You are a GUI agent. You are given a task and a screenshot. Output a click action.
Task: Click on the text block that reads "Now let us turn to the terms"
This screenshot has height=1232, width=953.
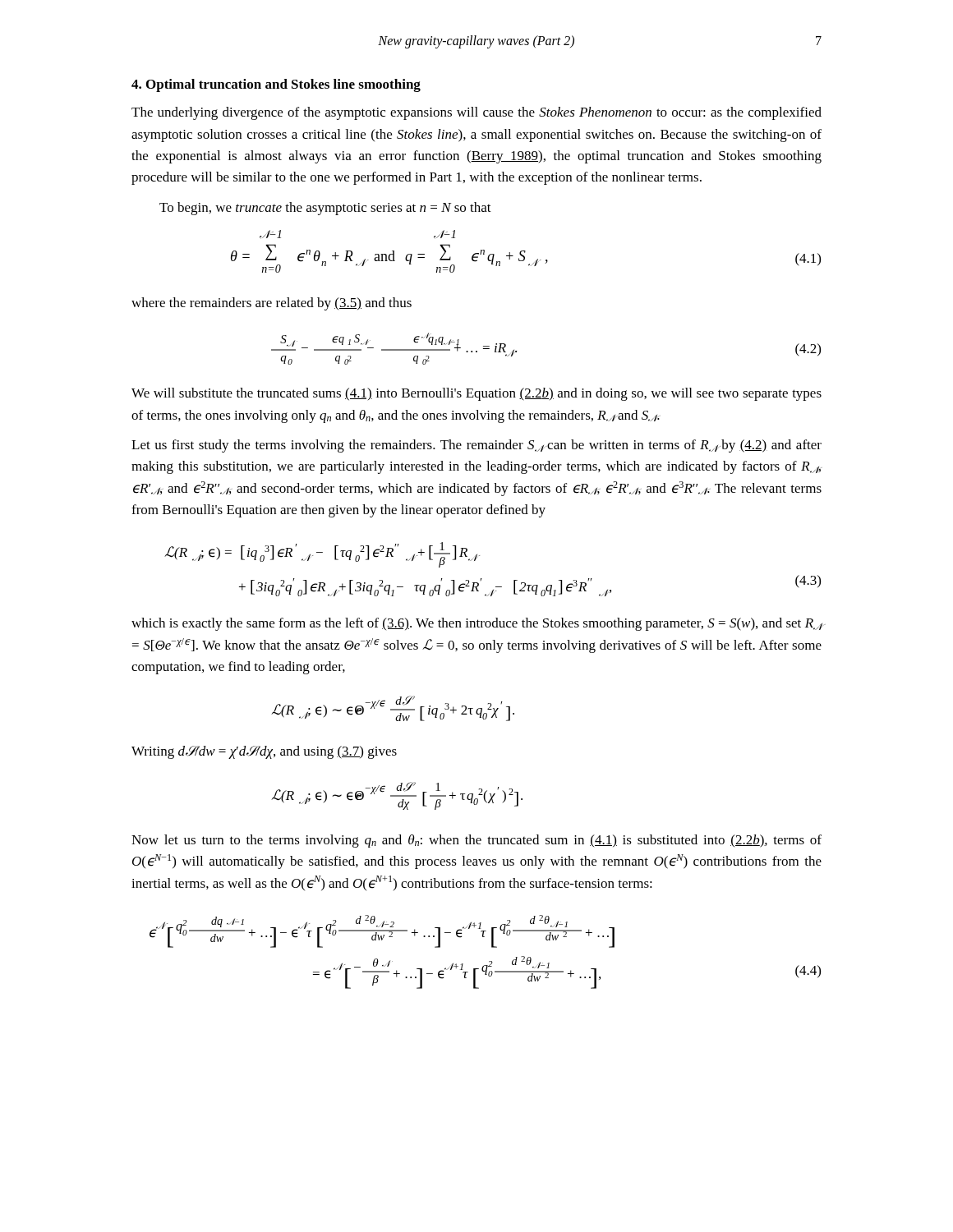click(476, 861)
